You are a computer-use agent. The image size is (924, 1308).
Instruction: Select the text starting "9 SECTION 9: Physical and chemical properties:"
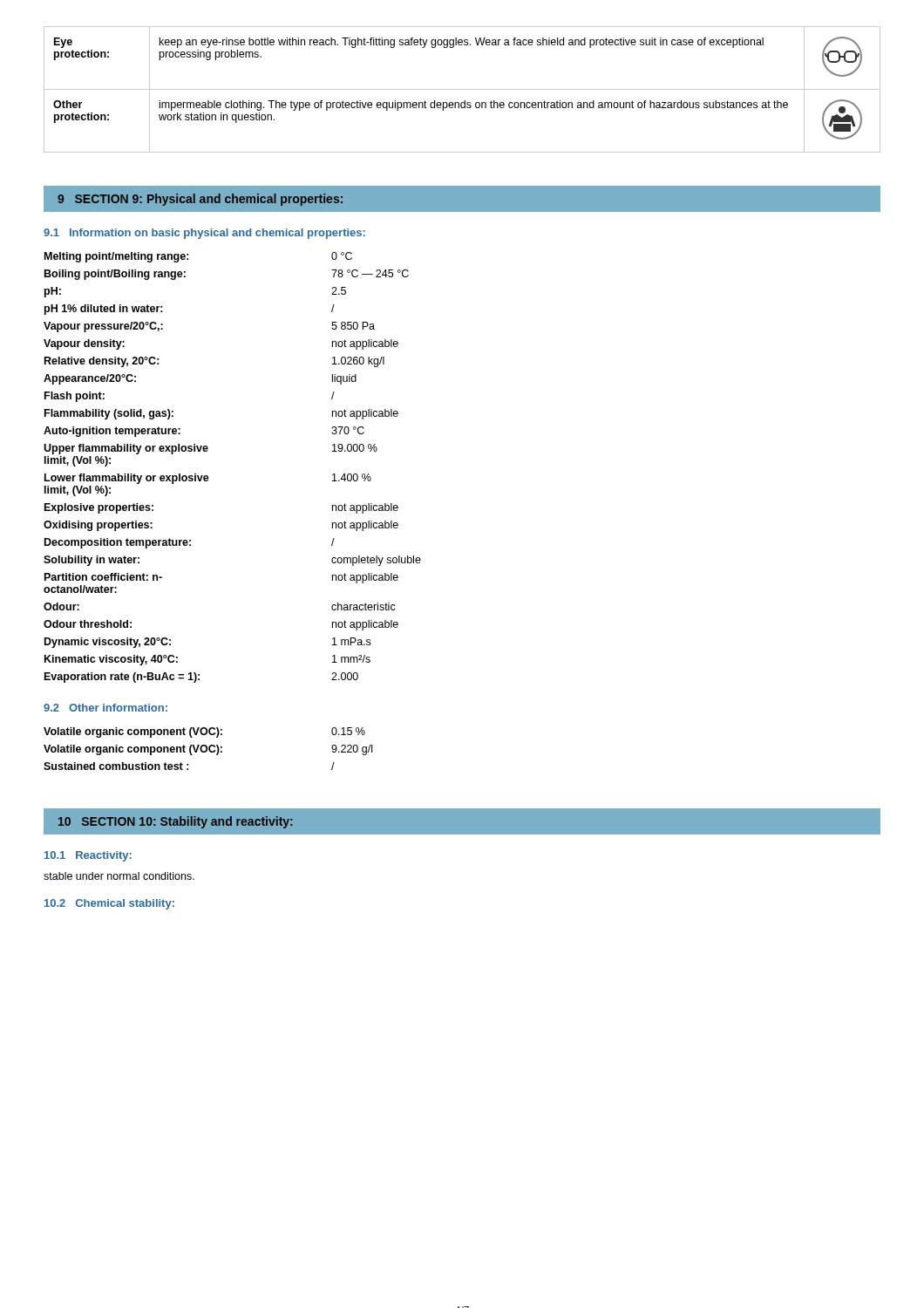[x=201, y=199]
